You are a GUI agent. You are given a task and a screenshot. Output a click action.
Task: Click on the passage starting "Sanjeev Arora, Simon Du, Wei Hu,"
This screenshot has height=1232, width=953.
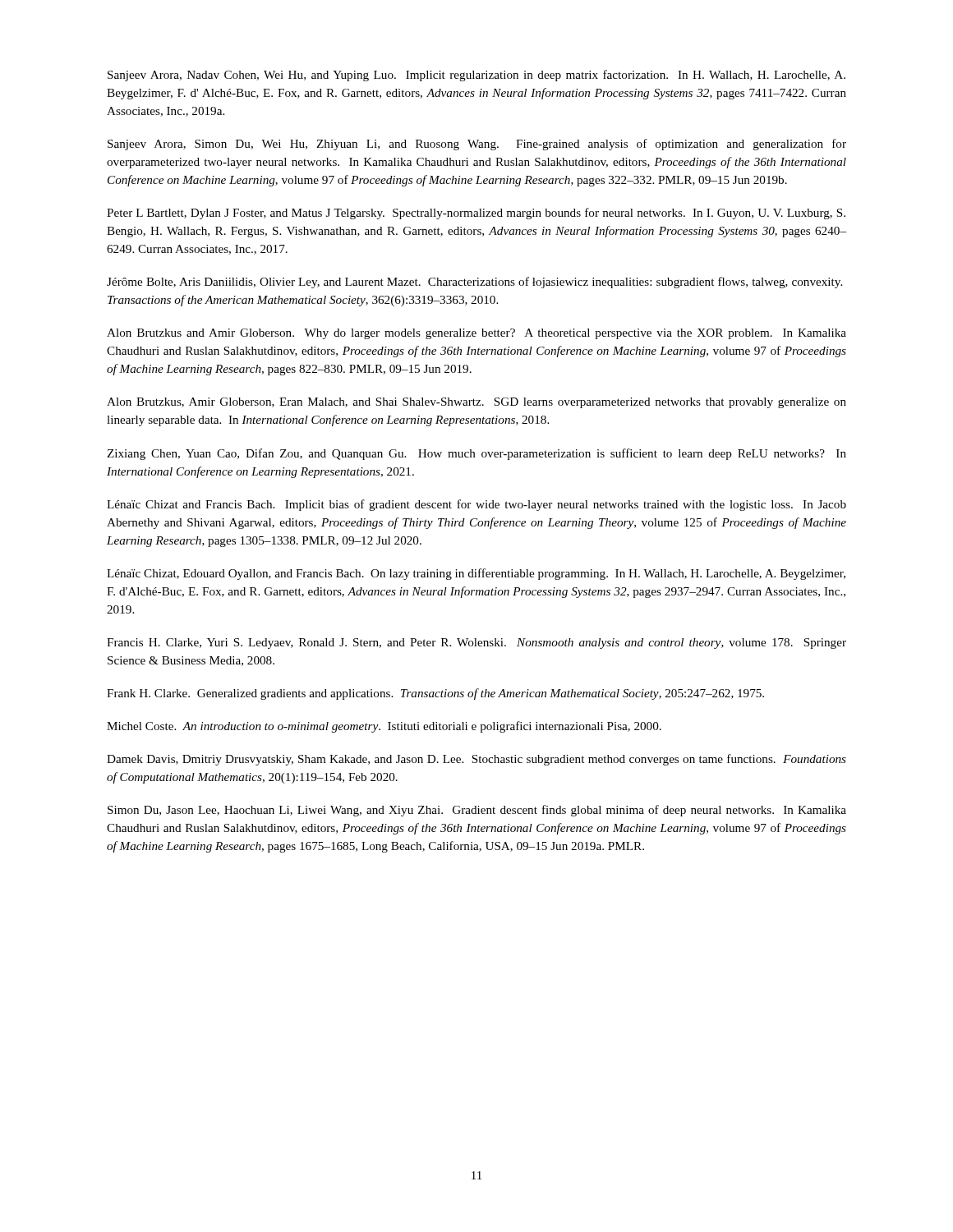(x=476, y=162)
